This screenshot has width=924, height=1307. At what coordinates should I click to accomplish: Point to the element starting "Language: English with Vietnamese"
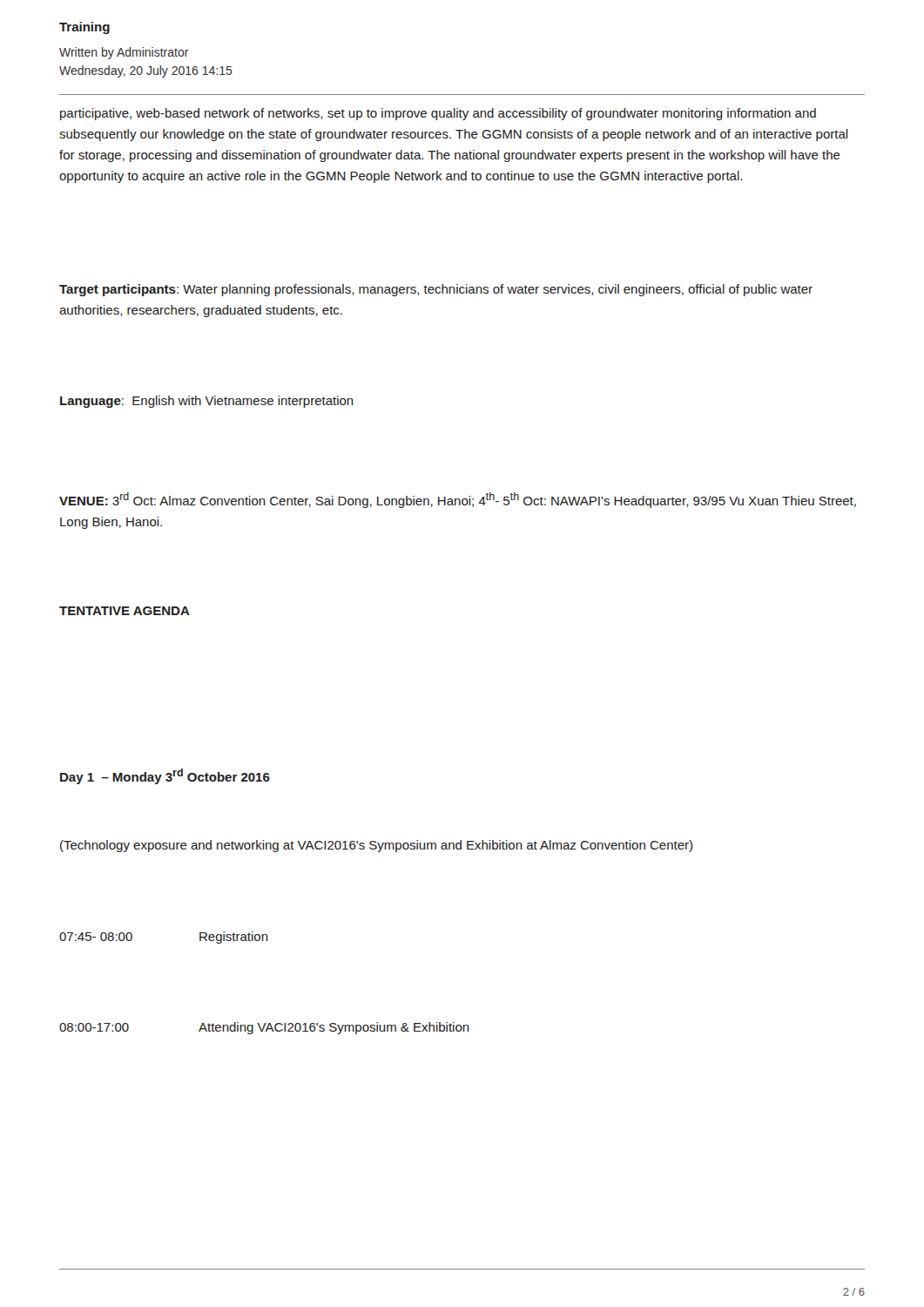207,400
